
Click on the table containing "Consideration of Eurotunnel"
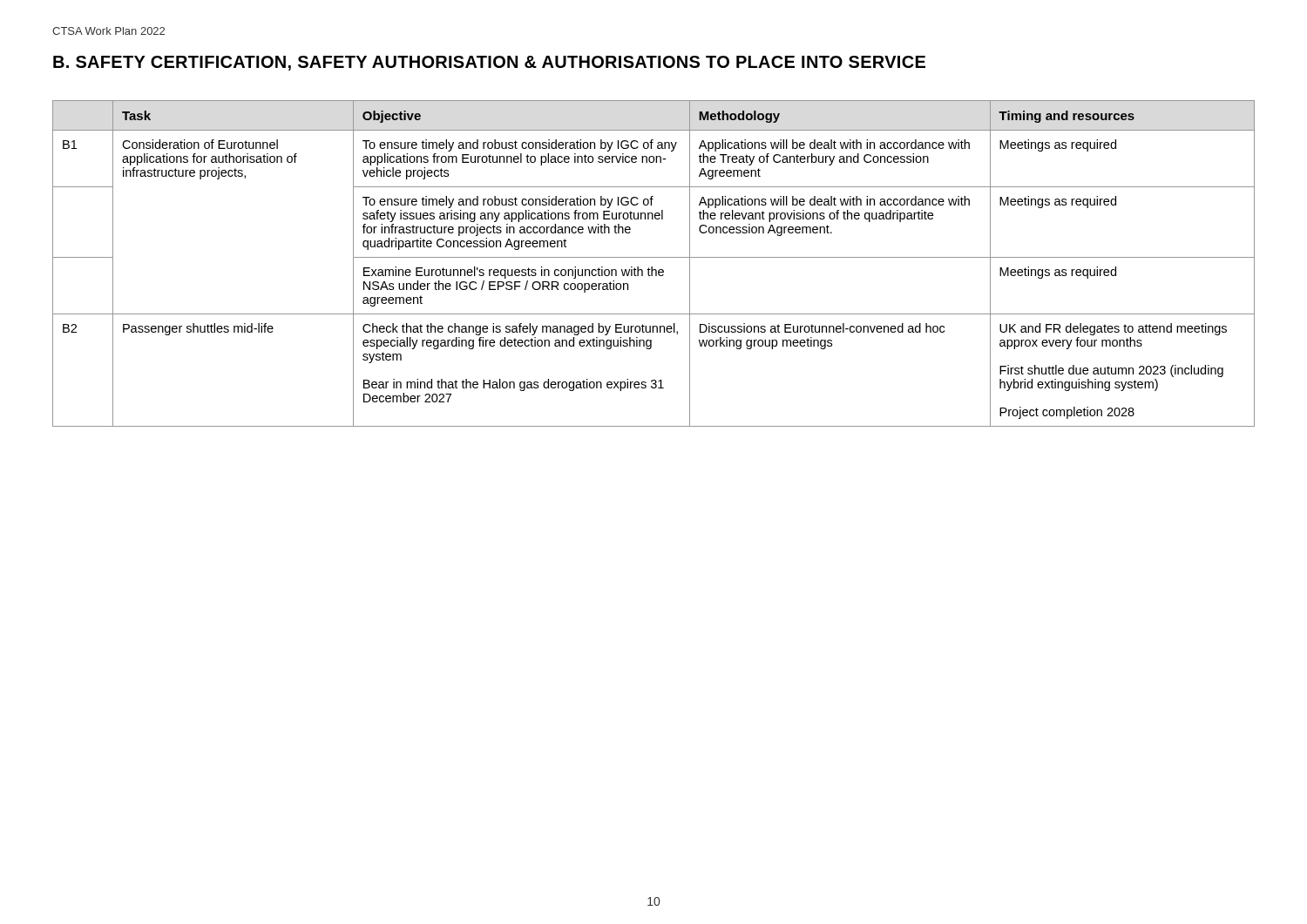(654, 488)
